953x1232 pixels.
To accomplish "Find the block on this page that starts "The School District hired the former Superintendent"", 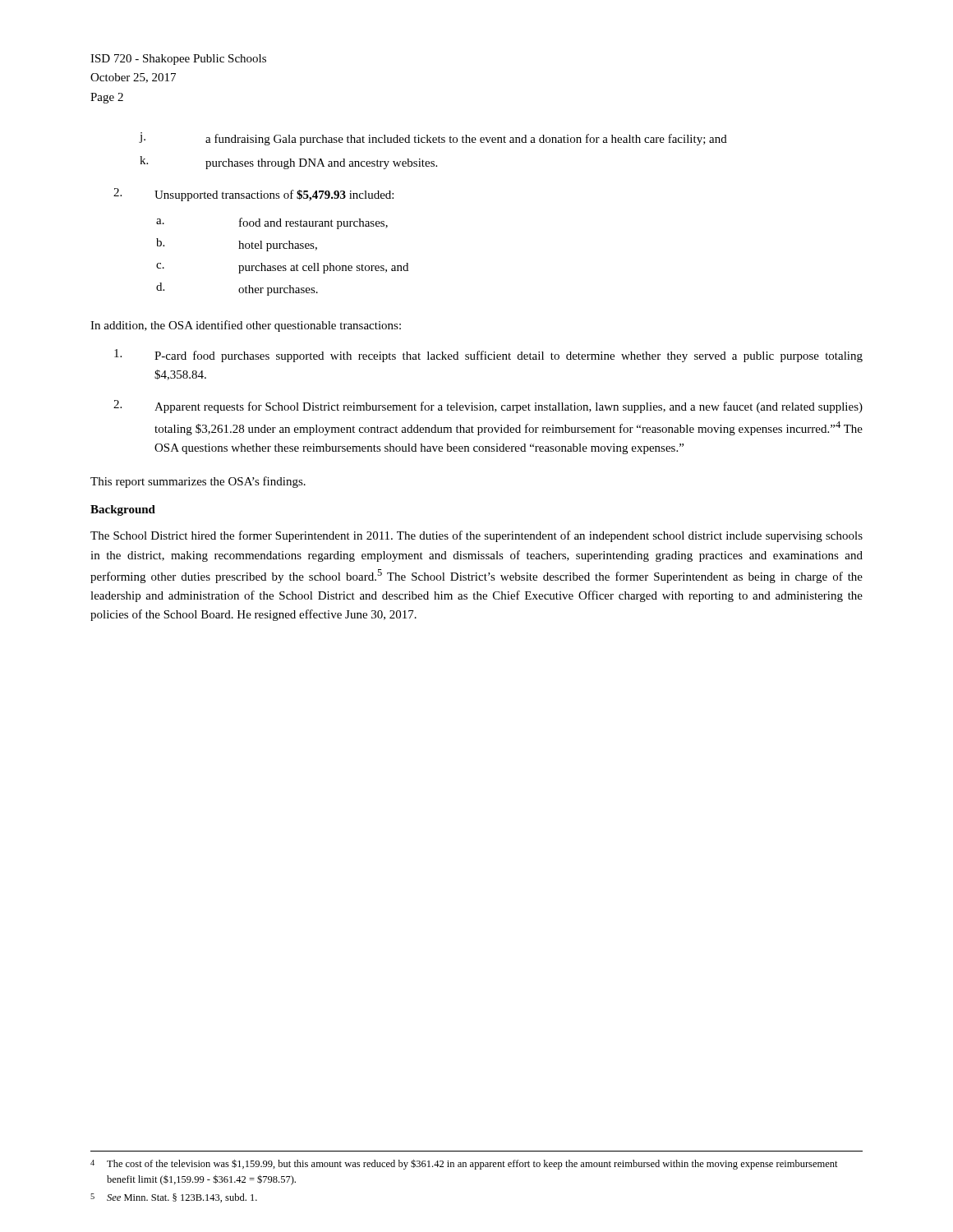I will point(476,575).
